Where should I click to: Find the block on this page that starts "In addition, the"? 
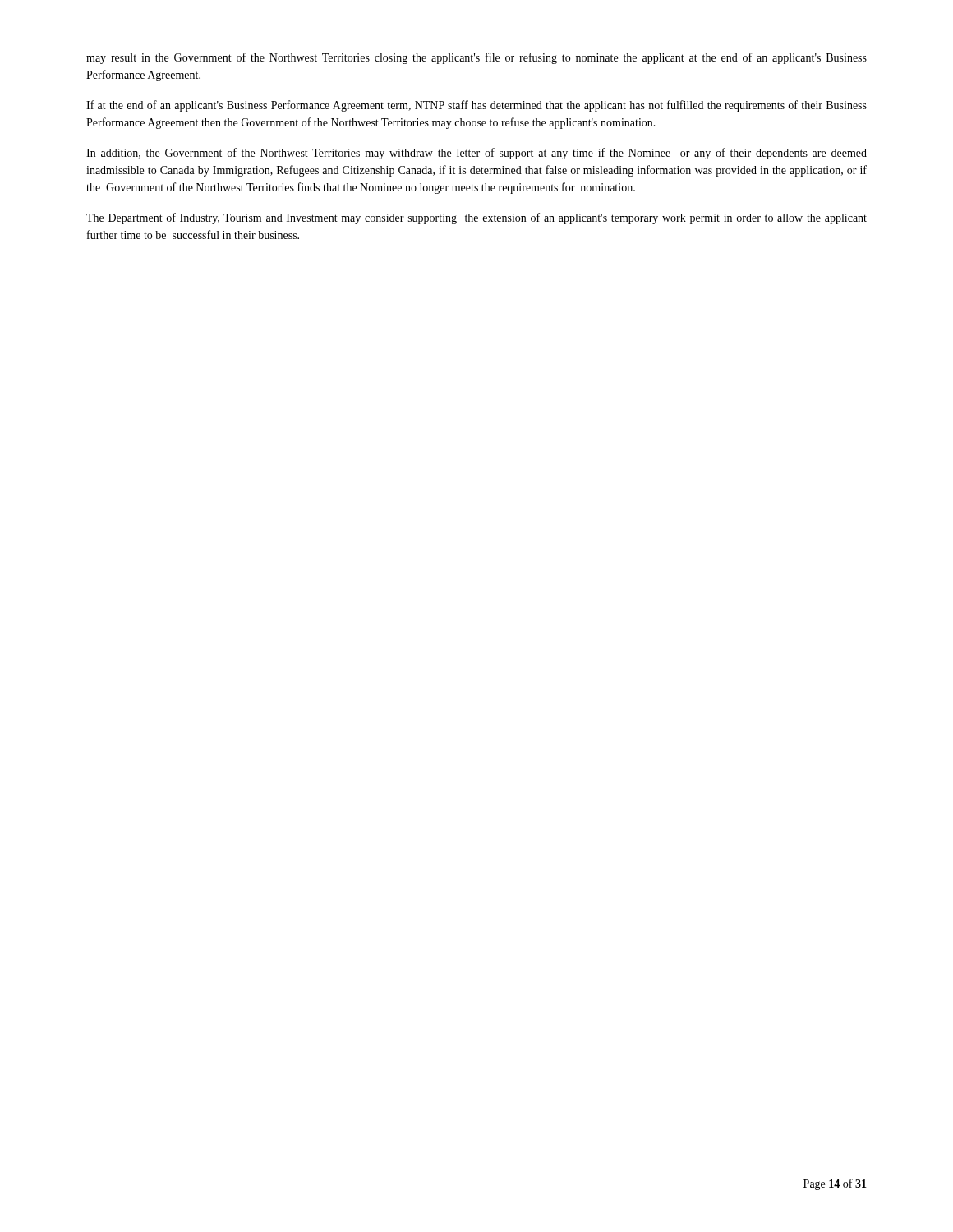(x=476, y=170)
